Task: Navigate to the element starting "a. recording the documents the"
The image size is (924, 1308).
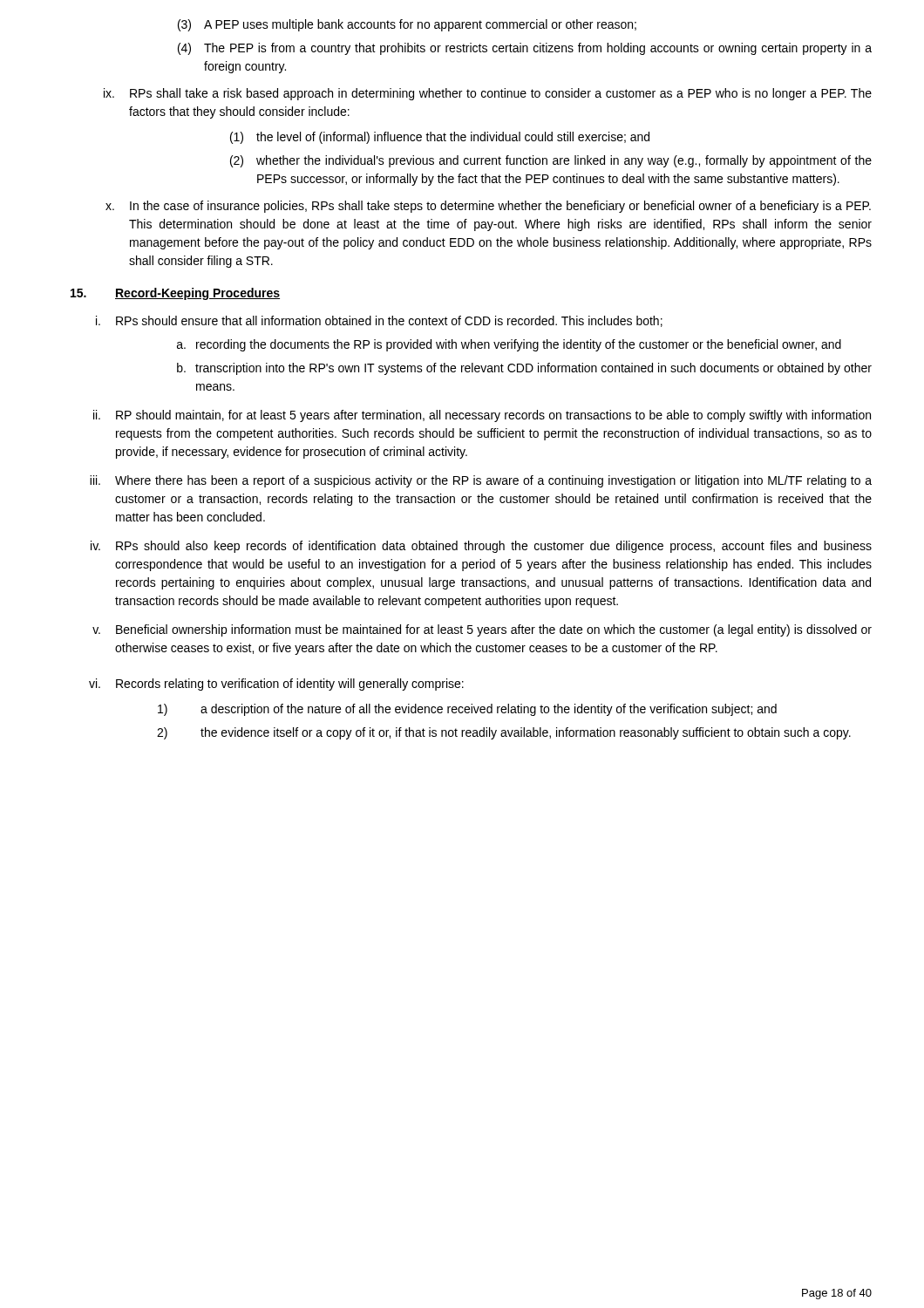Action: click(509, 345)
